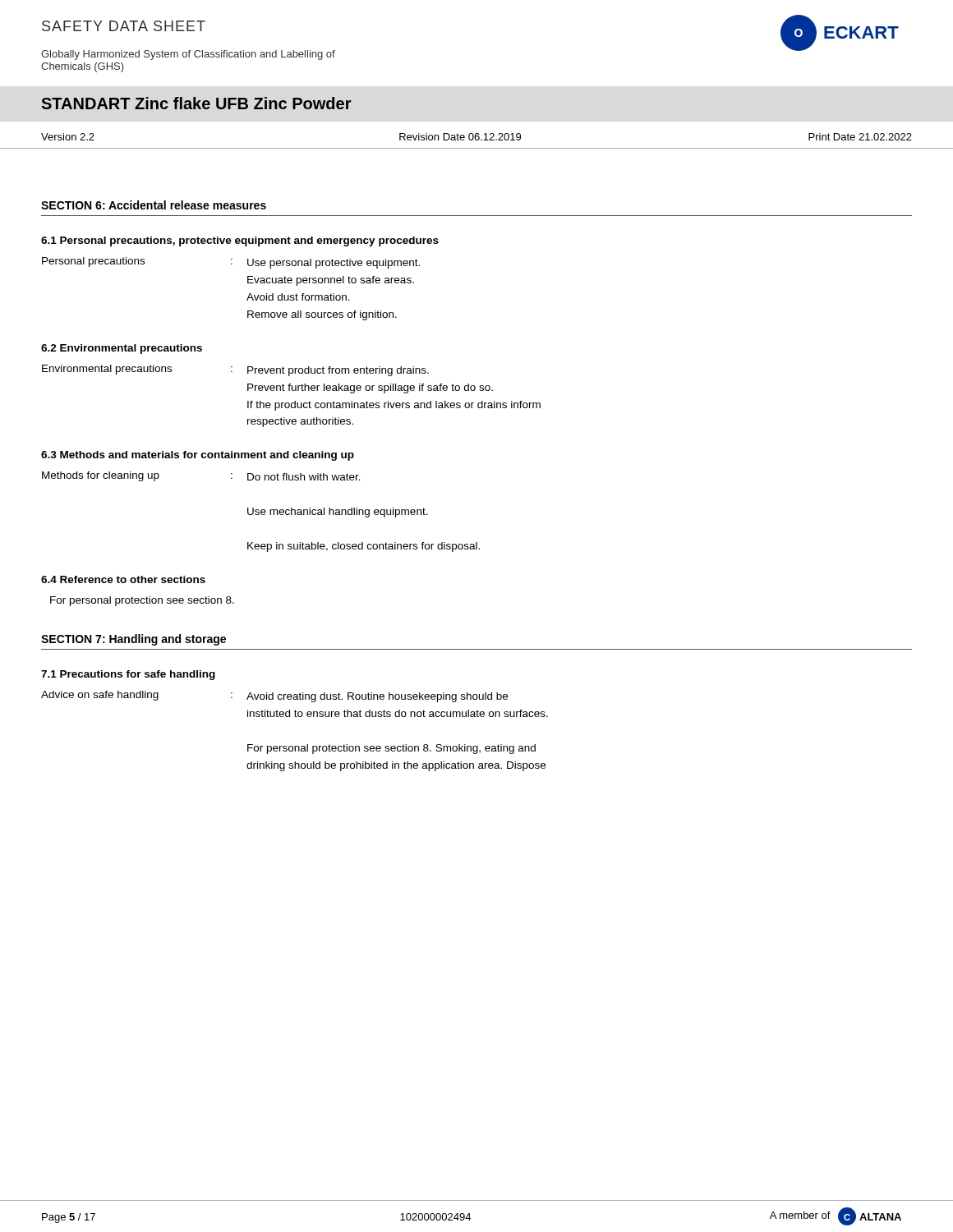This screenshot has height=1232, width=953.
Task: Find the title
Action: 196,103
